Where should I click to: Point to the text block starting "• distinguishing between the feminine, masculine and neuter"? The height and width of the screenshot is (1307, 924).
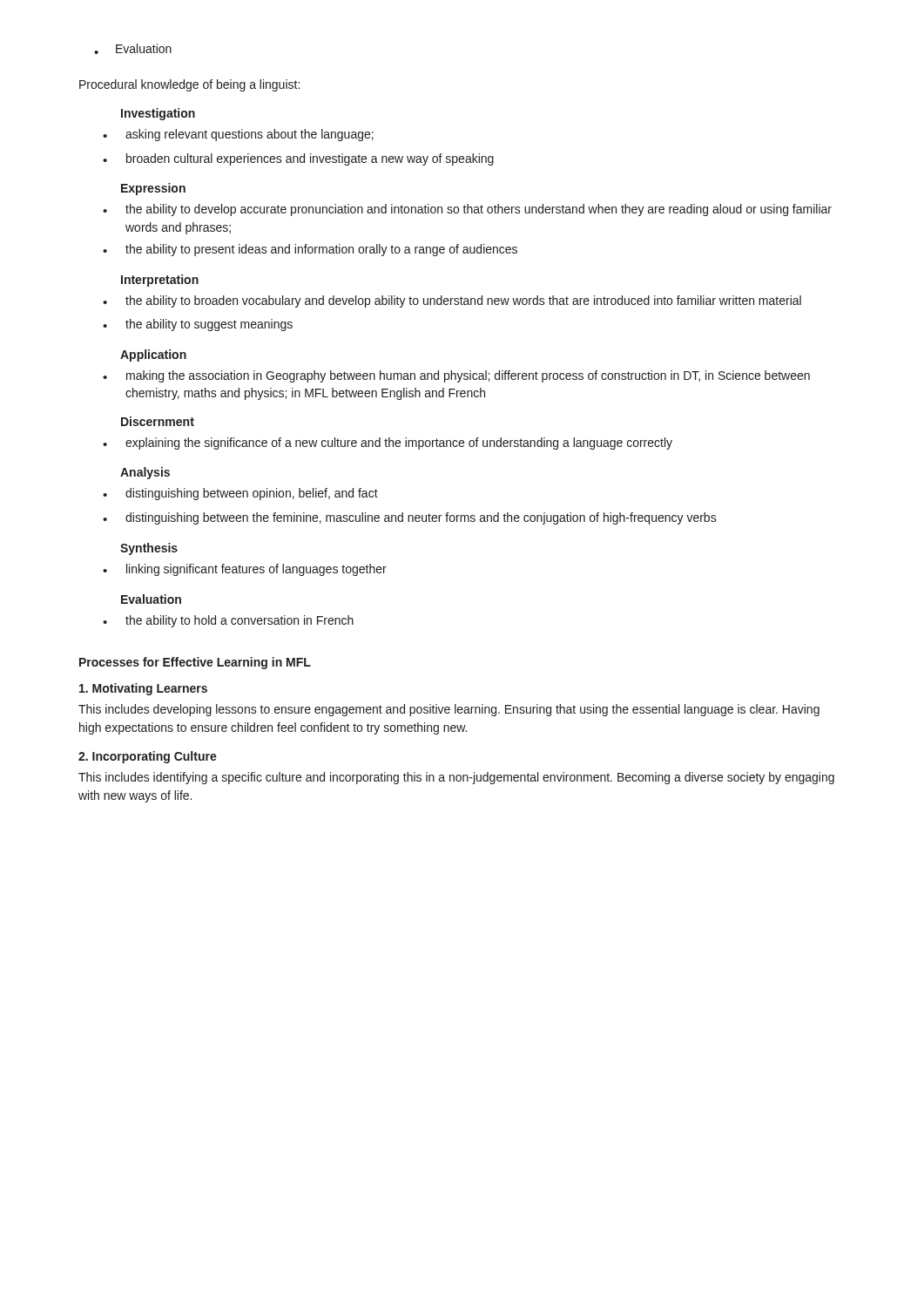[x=410, y=519]
